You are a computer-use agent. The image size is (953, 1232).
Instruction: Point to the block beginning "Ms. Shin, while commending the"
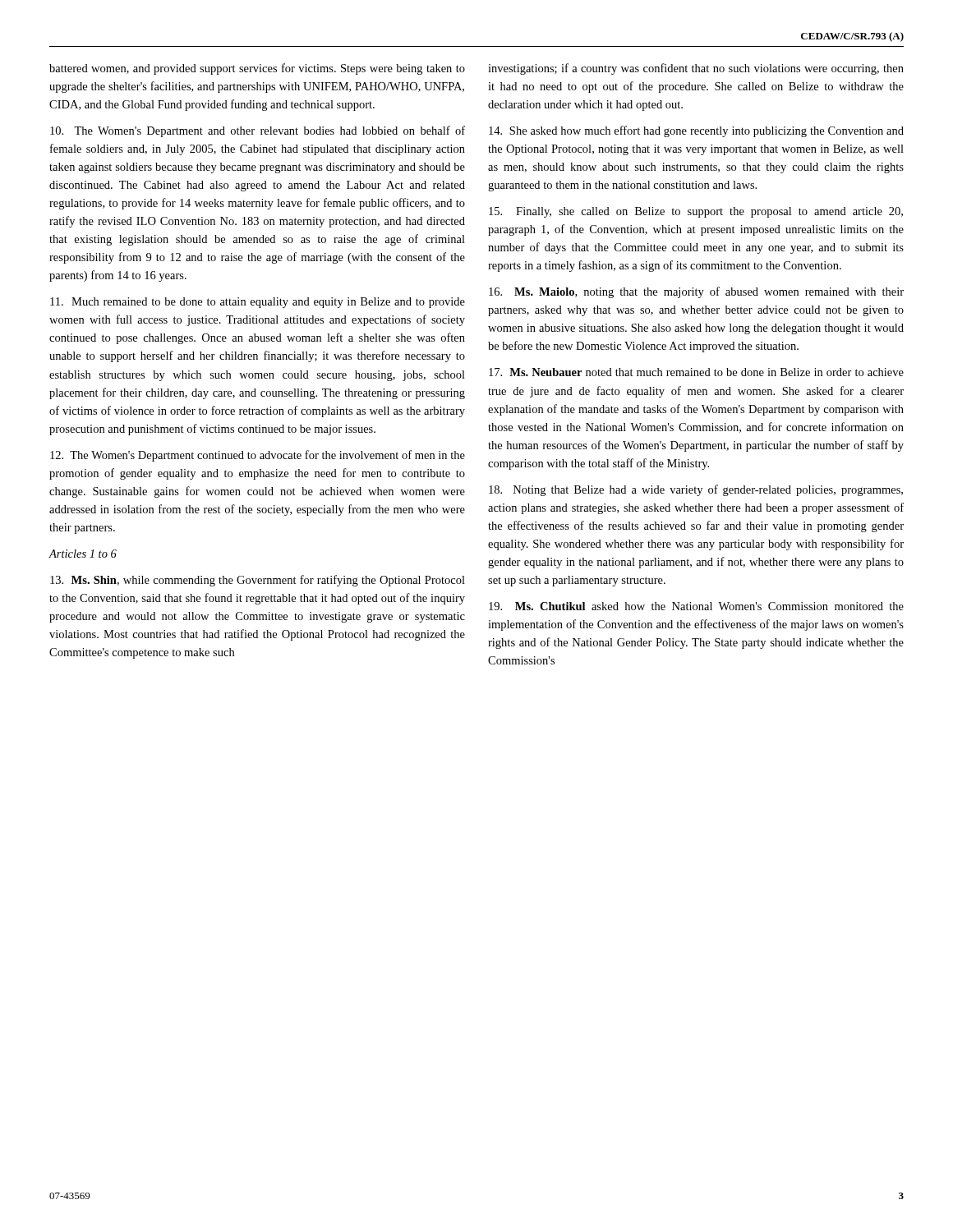(257, 616)
